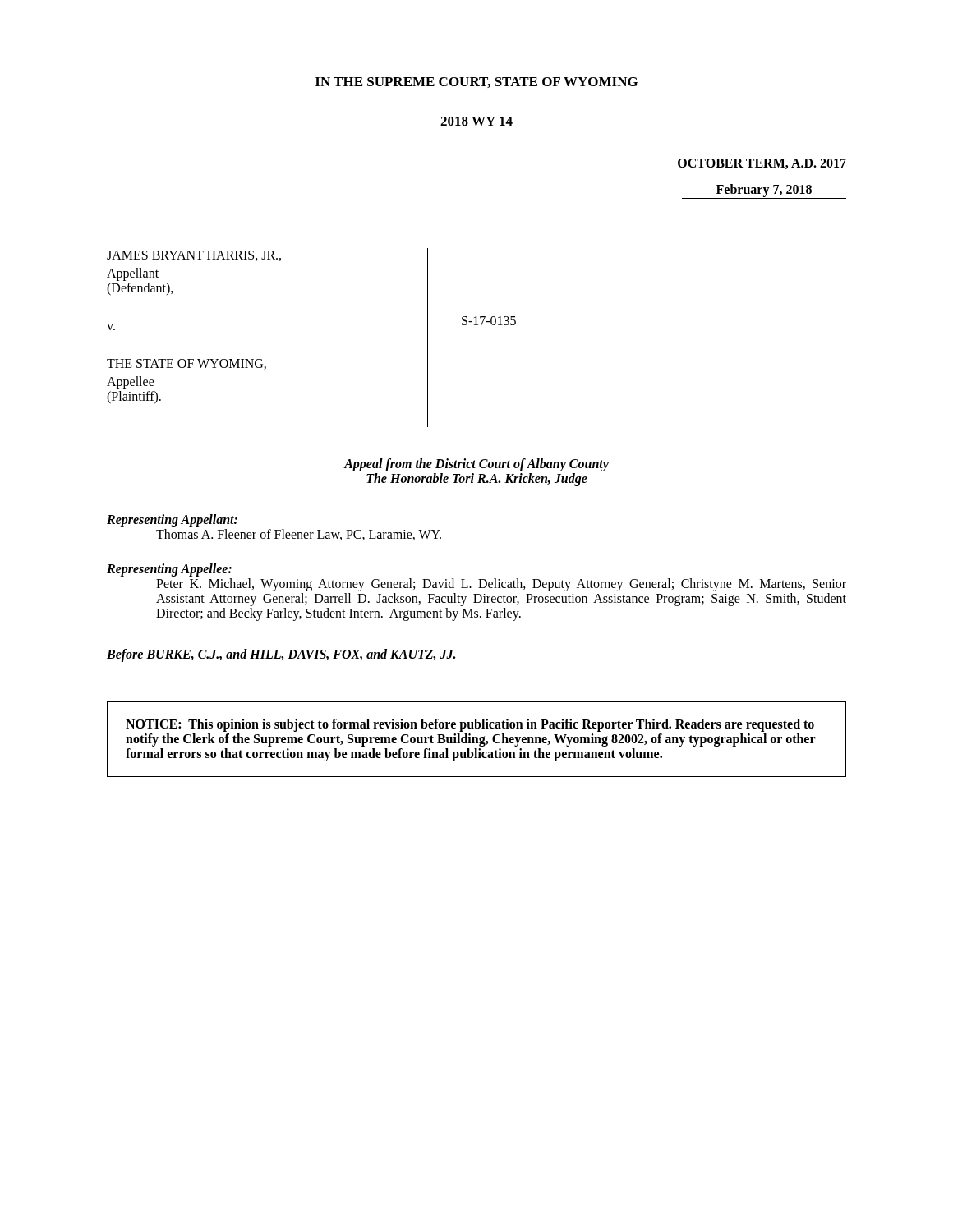Click on the section header containing "2018 WY 14"

(x=476, y=121)
